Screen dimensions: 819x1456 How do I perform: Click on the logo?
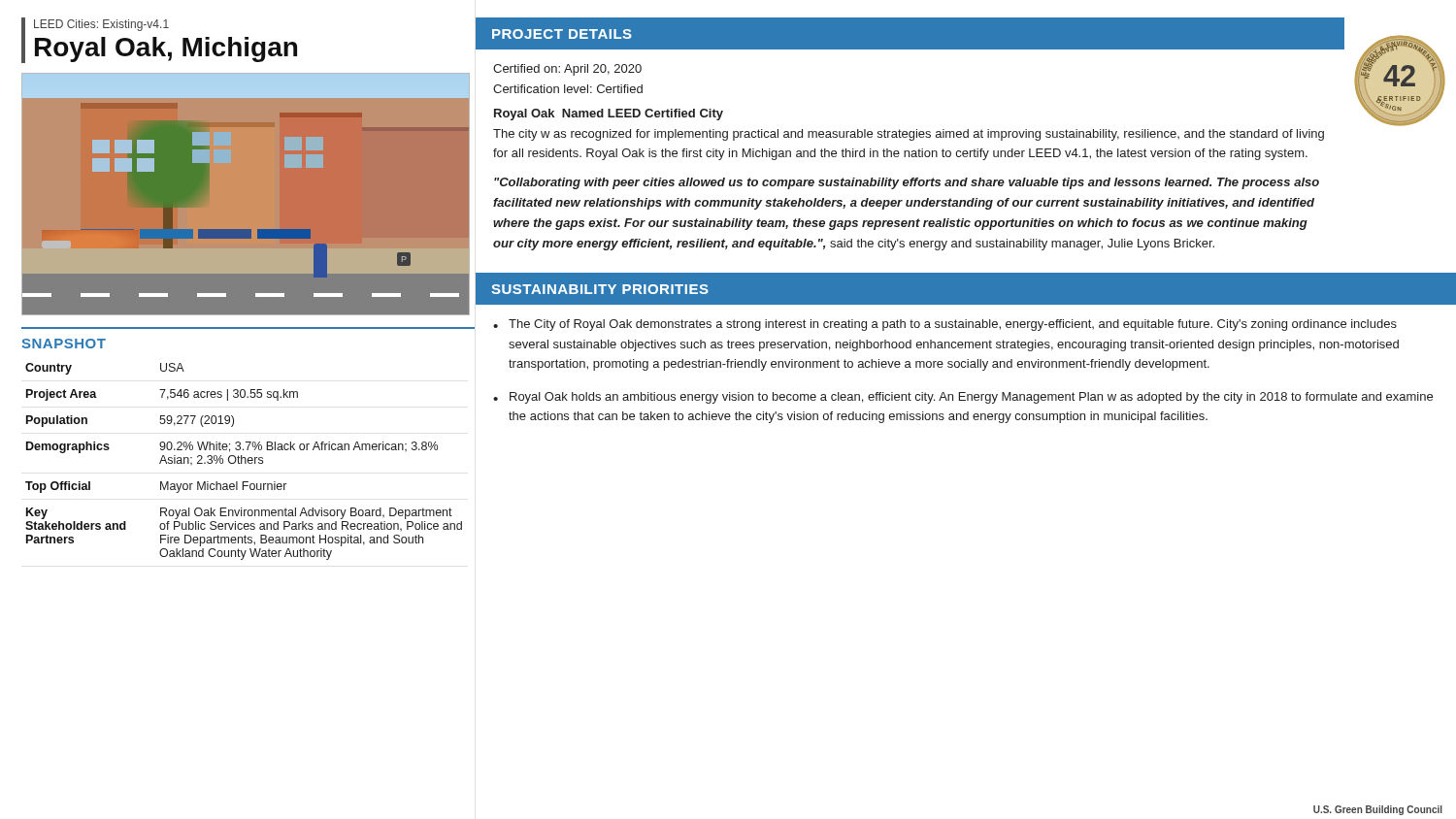click(1400, 76)
